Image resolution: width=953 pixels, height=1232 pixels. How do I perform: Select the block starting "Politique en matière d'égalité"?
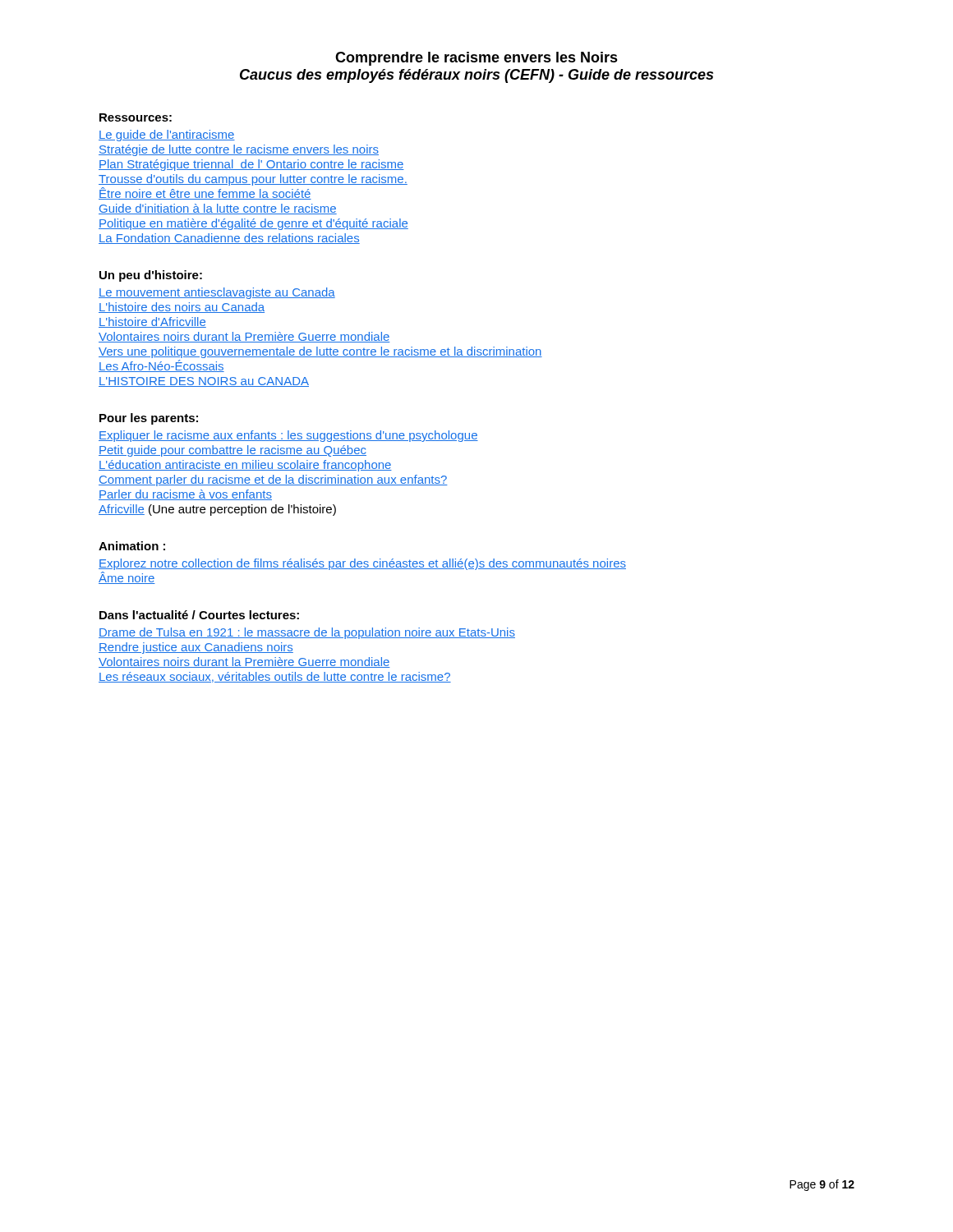pos(253,223)
